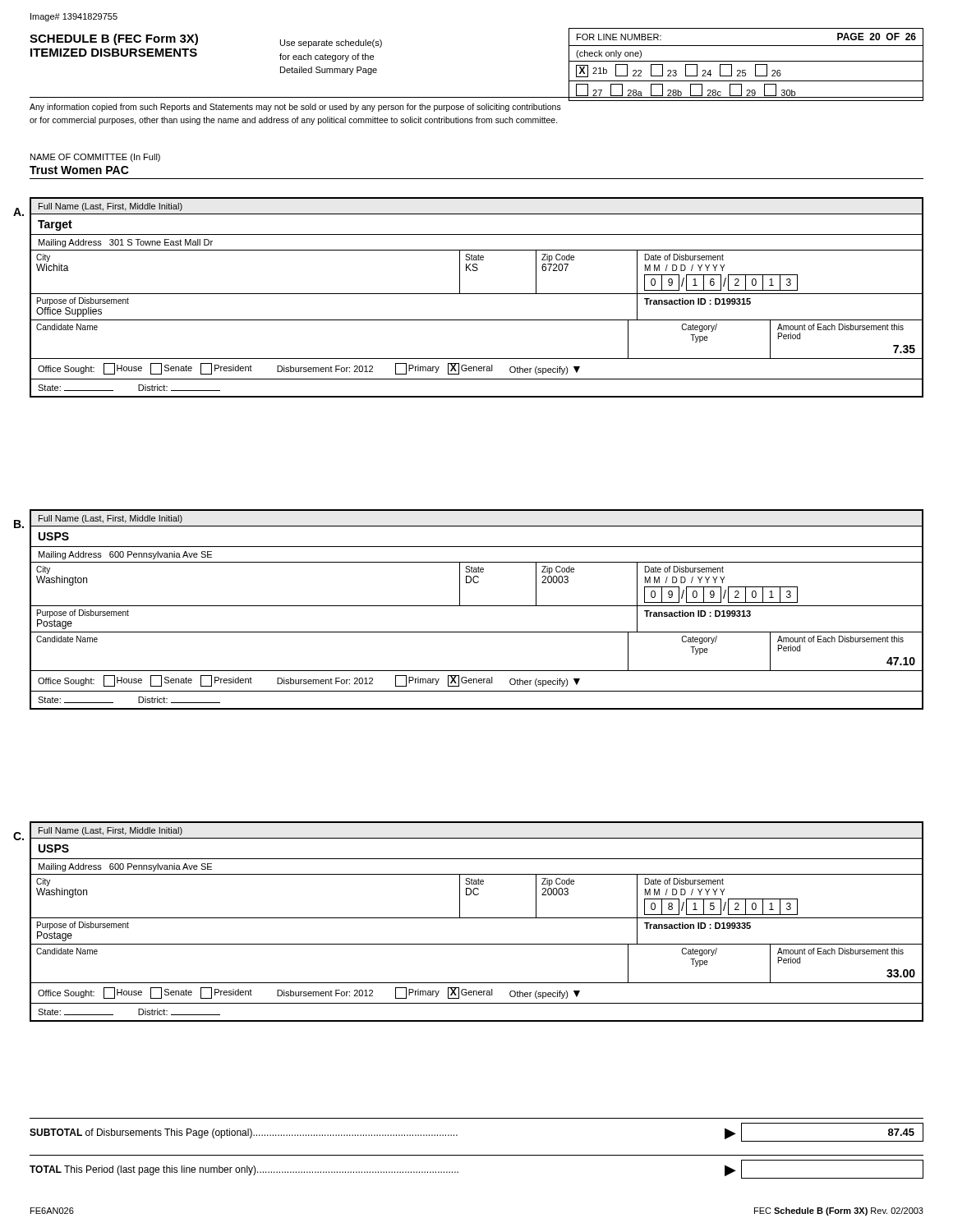Click on the passage starting "Use separate schedule(s) for each category"
This screenshot has width=953, height=1232.
[331, 56]
